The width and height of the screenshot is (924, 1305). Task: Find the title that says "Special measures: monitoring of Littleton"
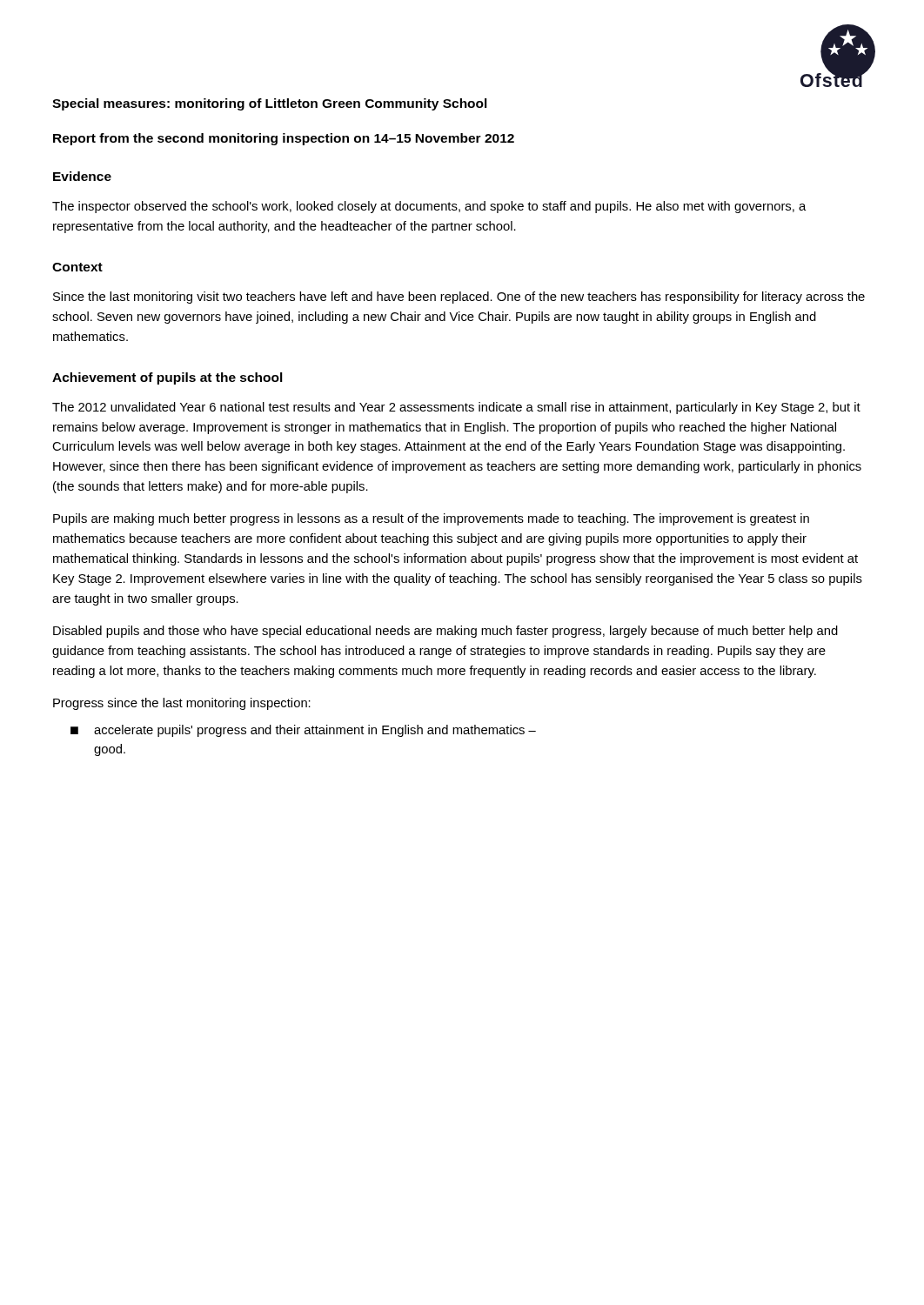point(270,103)
